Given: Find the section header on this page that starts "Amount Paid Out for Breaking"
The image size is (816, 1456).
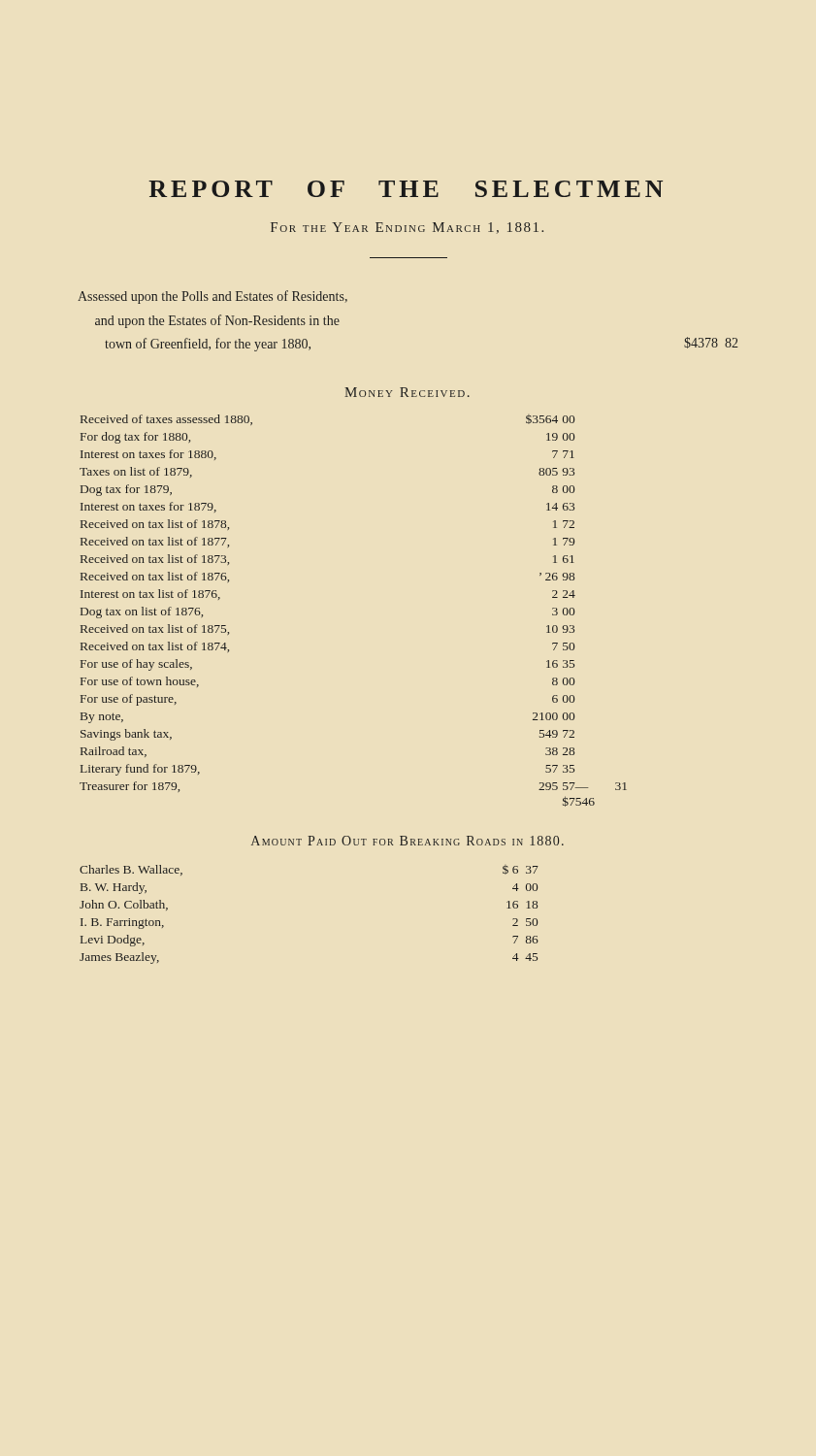Looking at the screenshot, I should pos(408,841).
